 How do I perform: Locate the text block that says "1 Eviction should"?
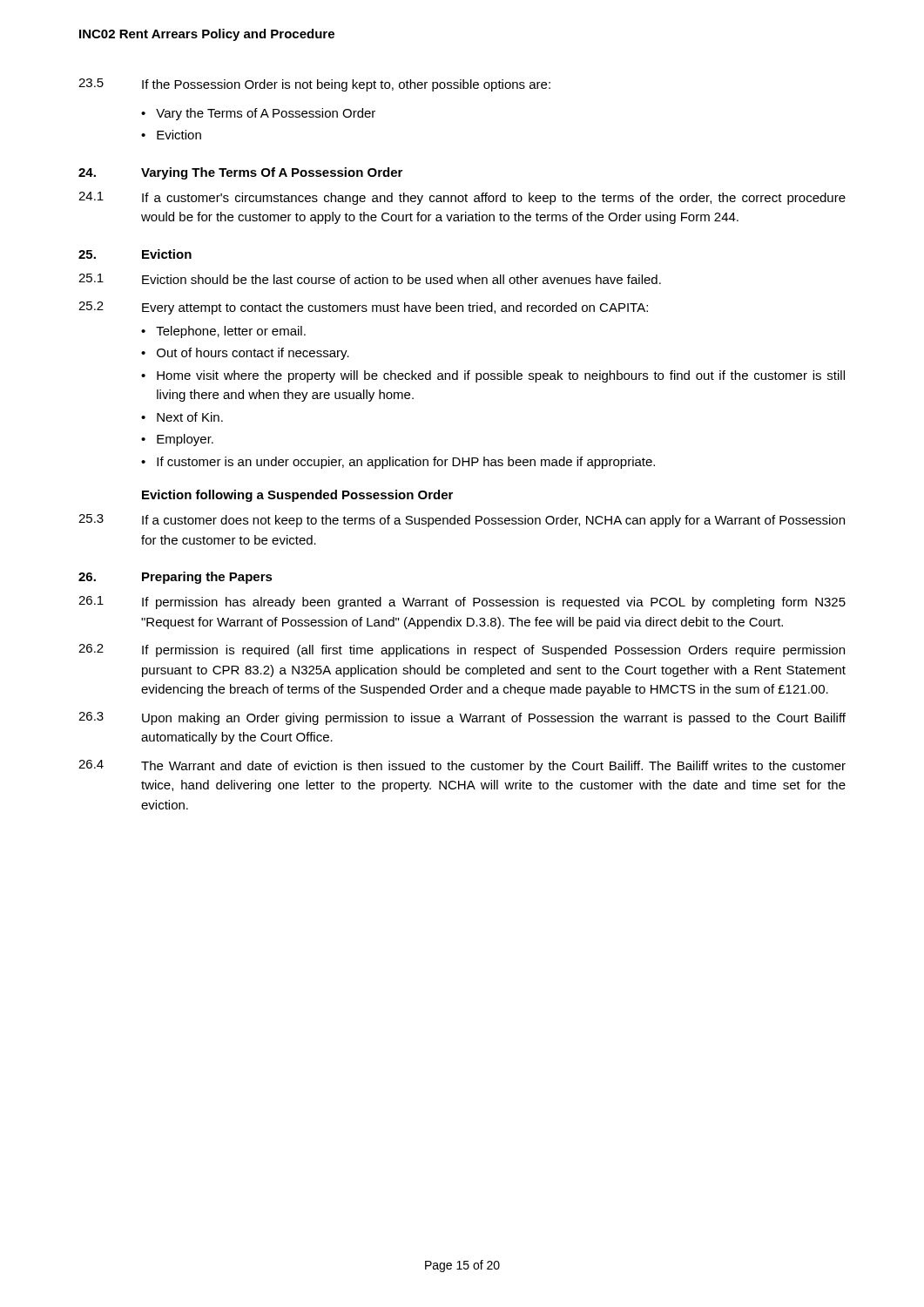click(x=462, y=279)
